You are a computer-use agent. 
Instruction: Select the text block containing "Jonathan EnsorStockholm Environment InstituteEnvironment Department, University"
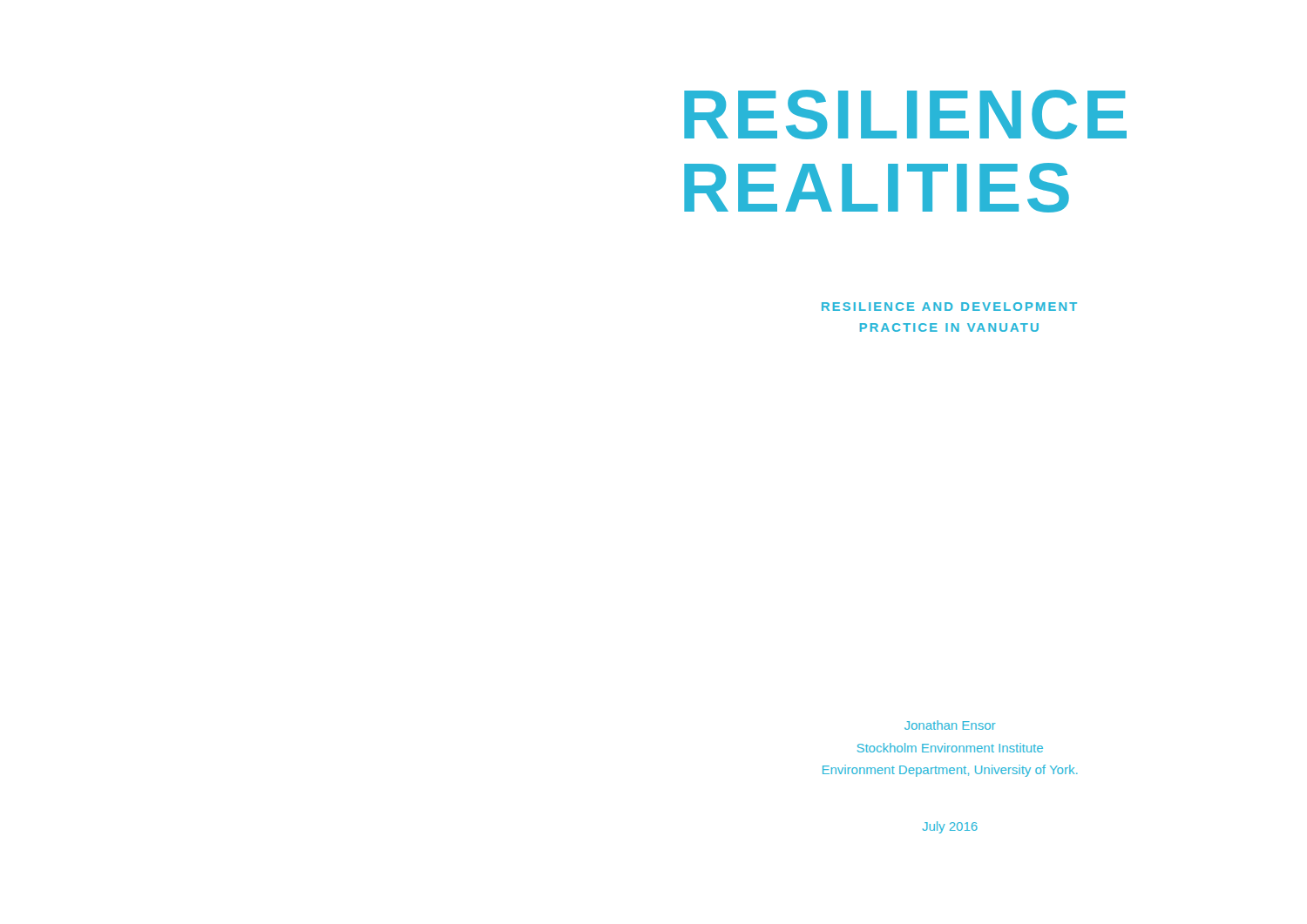(950, 747)
